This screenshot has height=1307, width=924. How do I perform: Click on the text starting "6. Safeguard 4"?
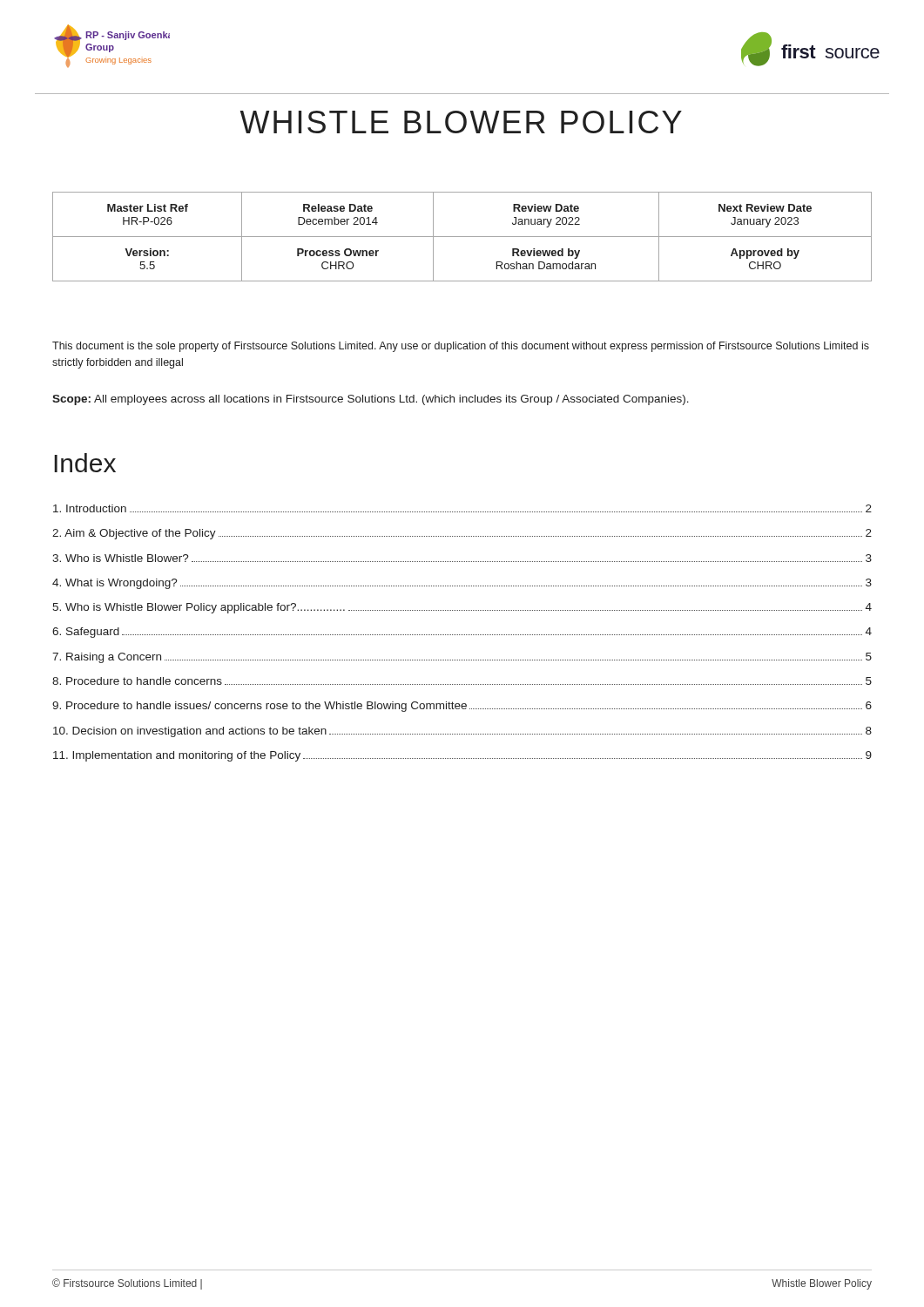462,632
